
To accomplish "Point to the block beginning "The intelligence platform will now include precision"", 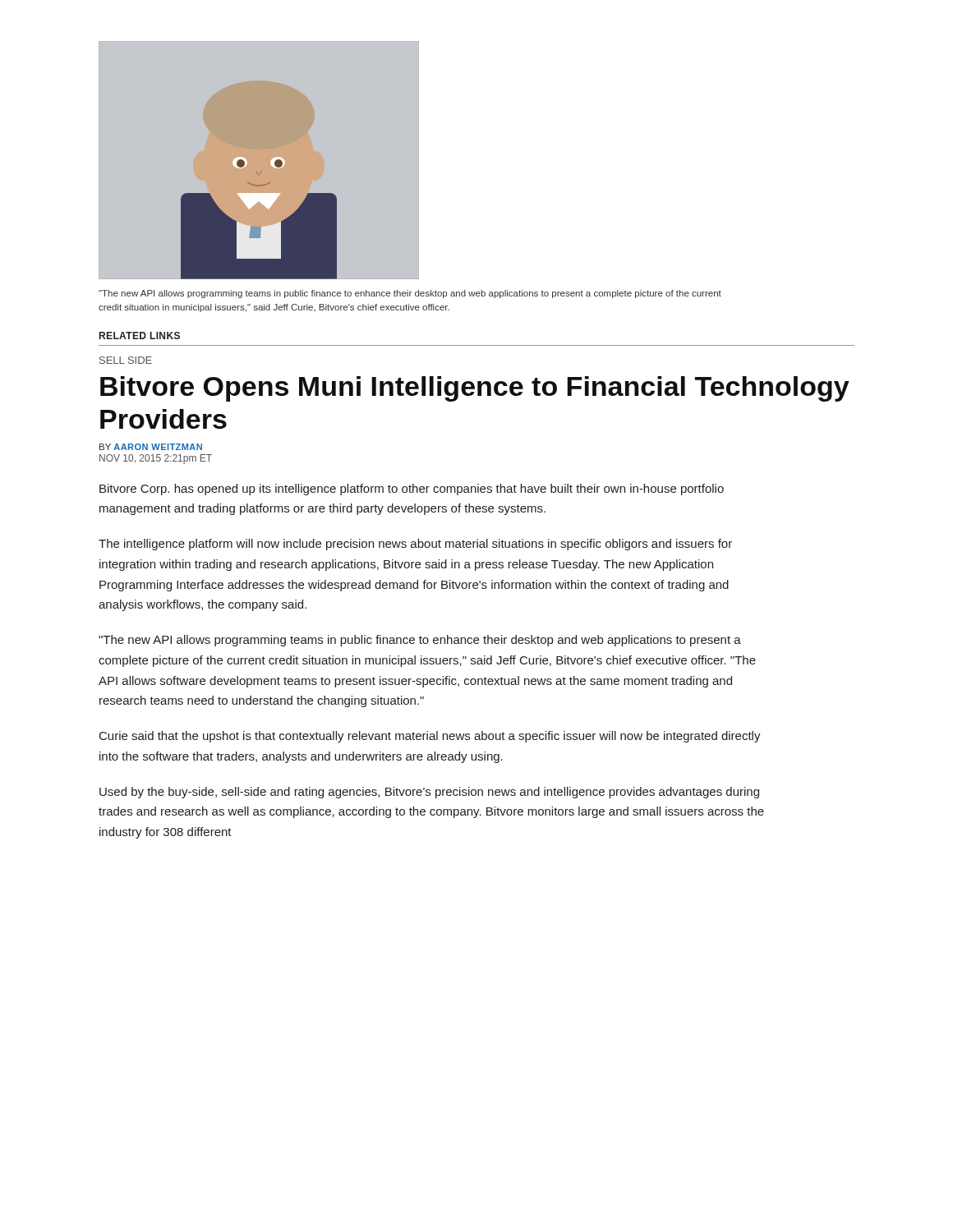I will (x=415, y=574).
